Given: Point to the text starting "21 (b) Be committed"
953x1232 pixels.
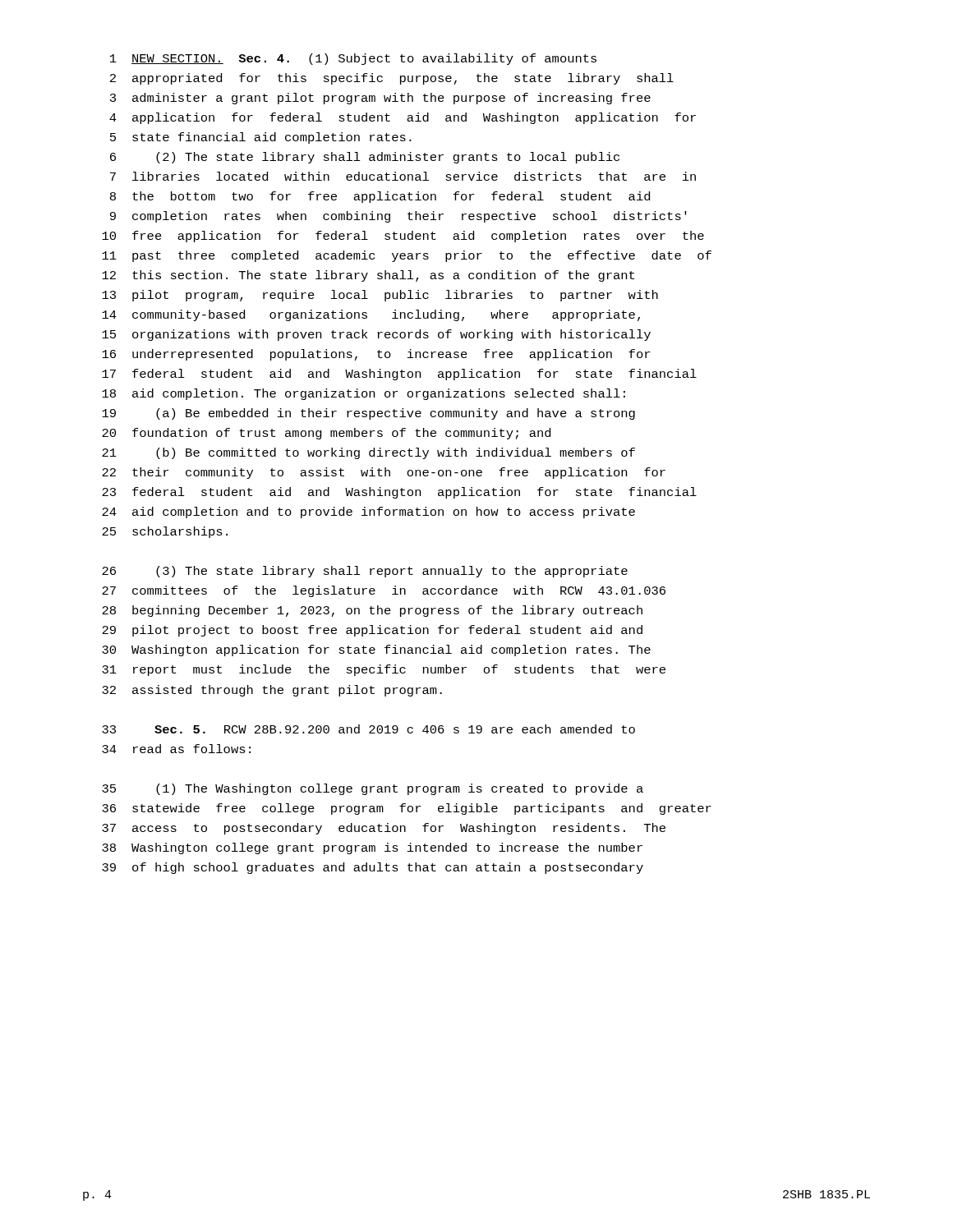Looking at the screenshot, I should (476, 454).
